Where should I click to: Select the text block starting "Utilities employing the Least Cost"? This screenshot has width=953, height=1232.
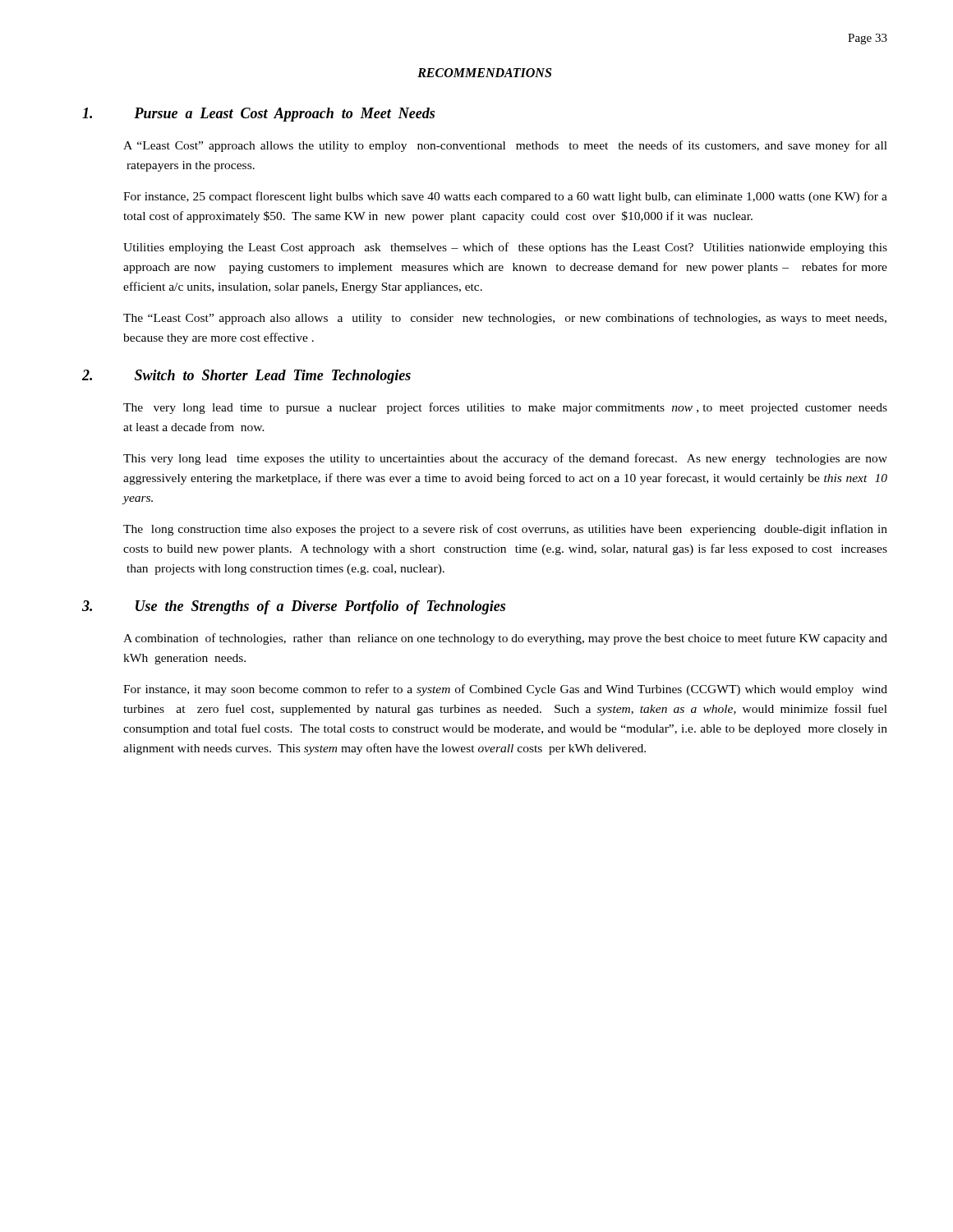tap(505, 267)
